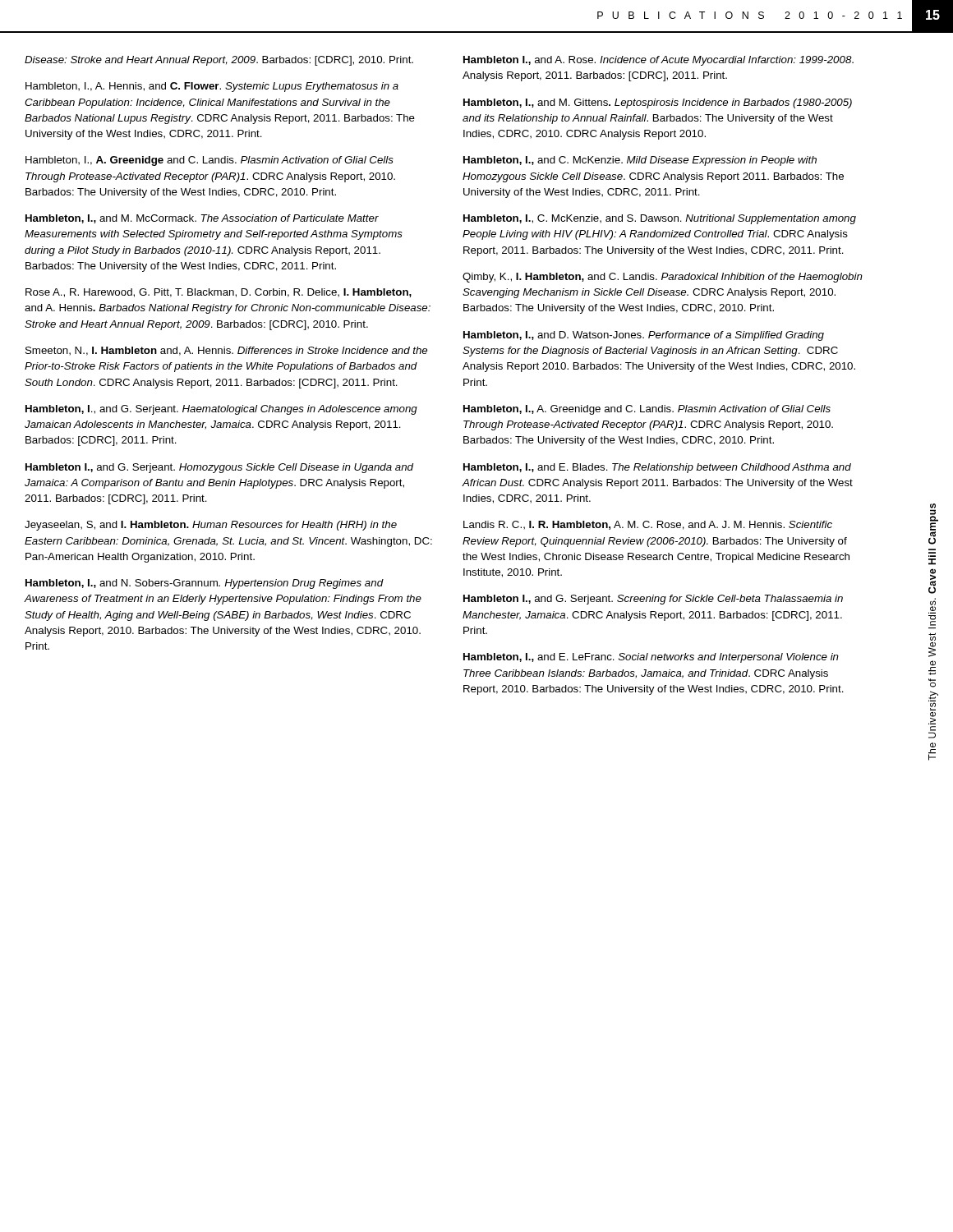
Task: Locate the text starting "Hambleton, I., and M. Gittens. Leptospirosis Incidence"
Action: [x=663, y=118]
